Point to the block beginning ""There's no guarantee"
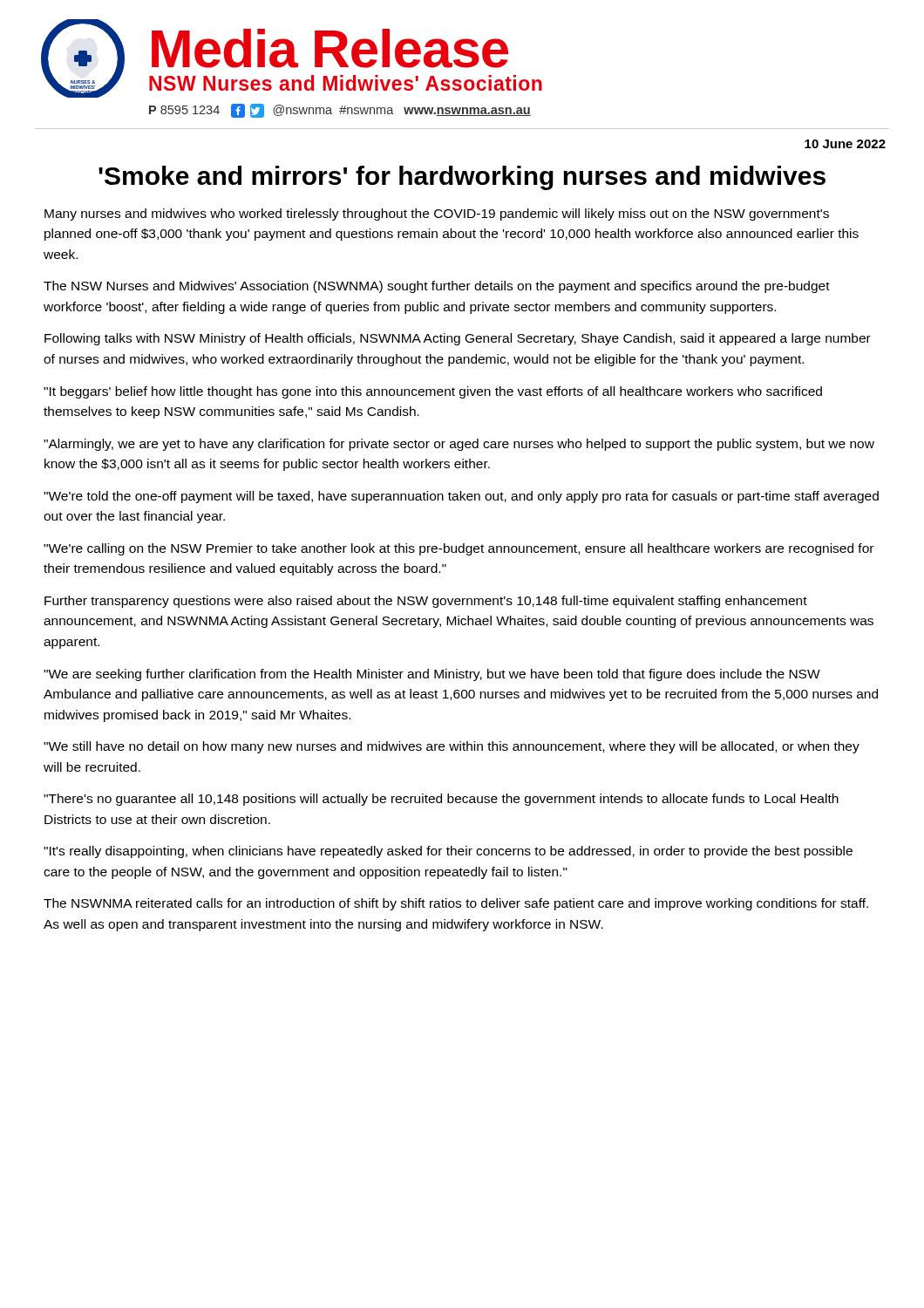Viewport: 924px width, 1308px height. (441, 809)
